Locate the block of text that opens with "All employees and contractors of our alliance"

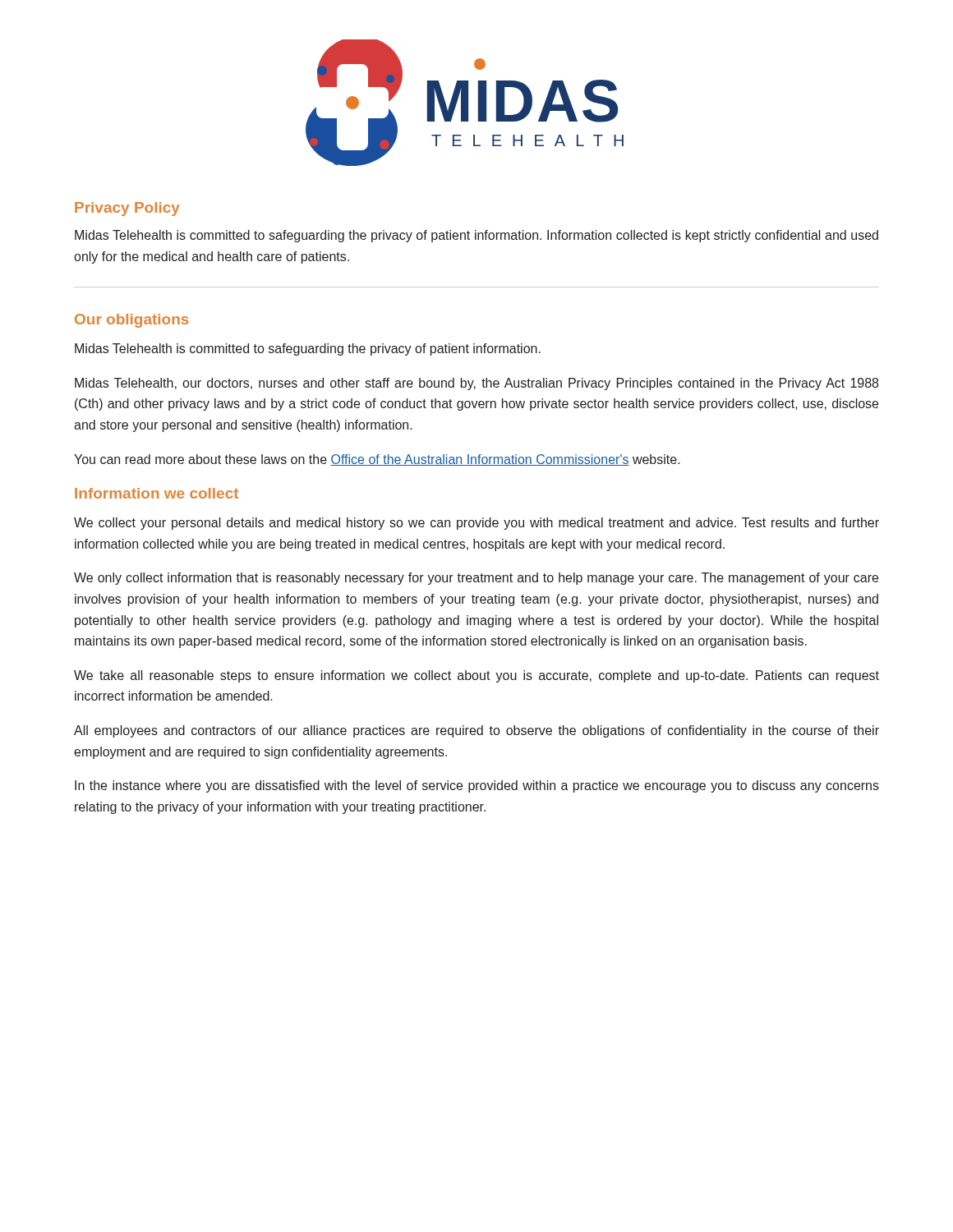(x=476, y=741)
